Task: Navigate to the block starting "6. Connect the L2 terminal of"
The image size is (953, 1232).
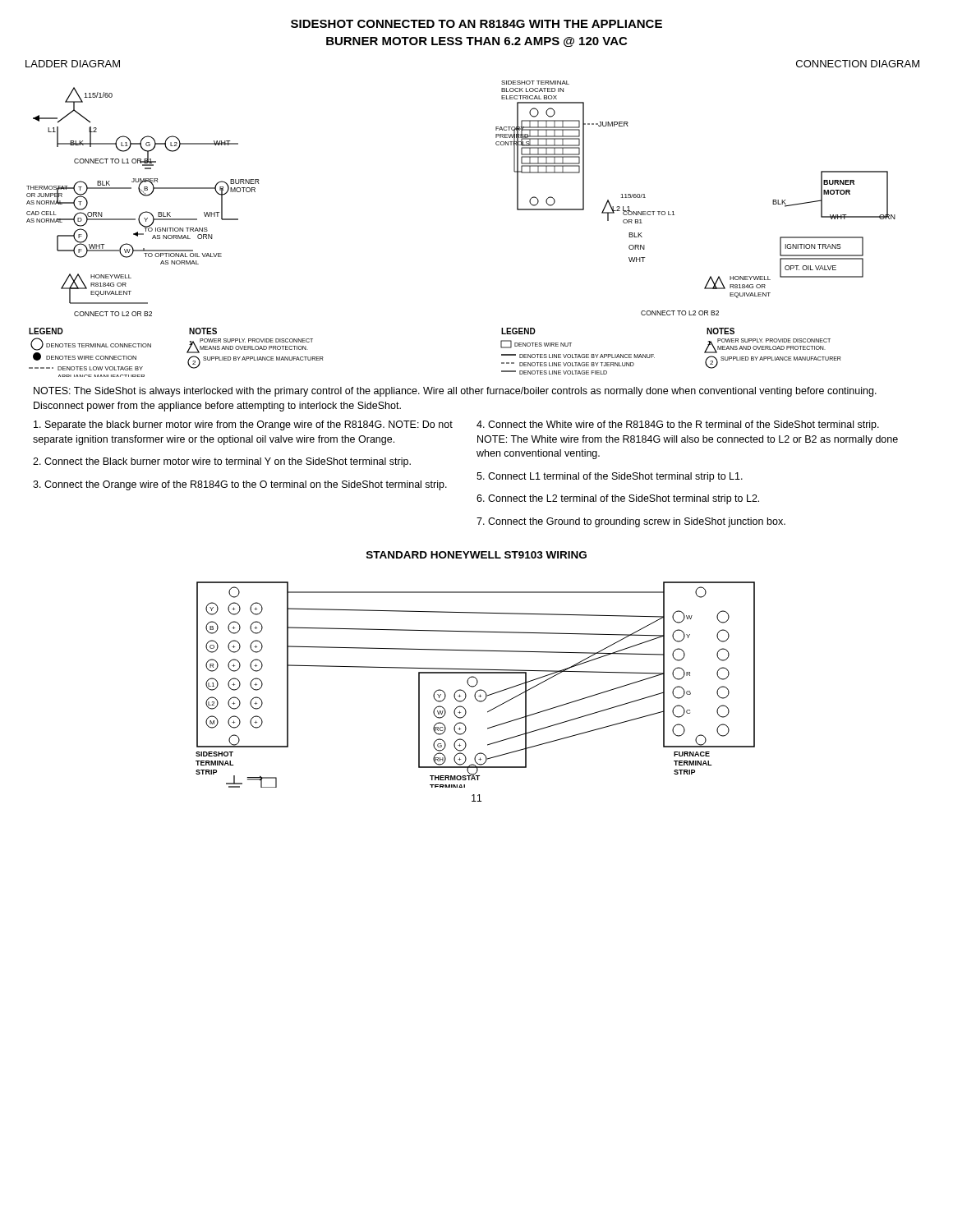Action: pyautogui.click(x=618, y=499)
